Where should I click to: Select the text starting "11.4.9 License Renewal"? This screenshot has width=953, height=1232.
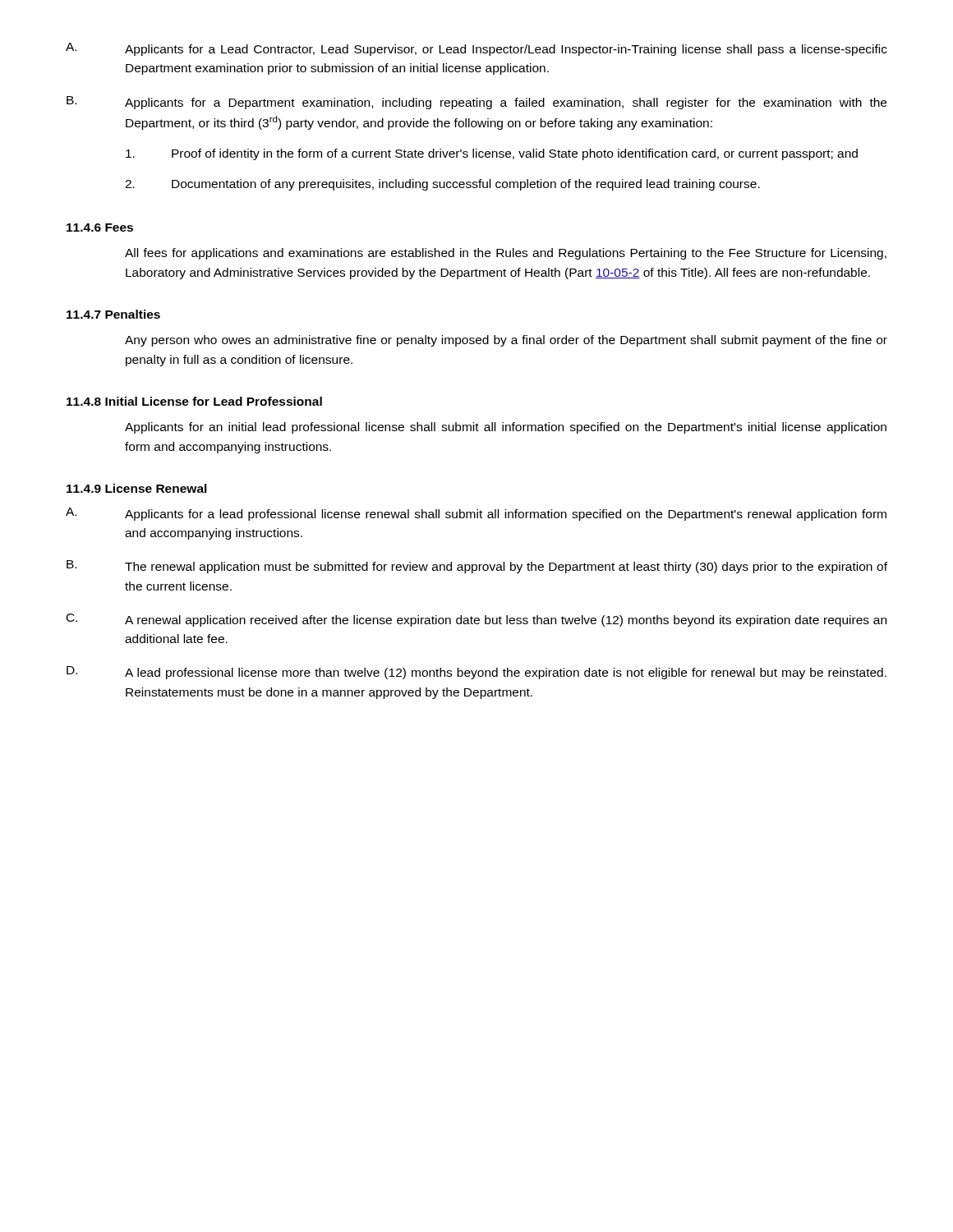(137, 488)
